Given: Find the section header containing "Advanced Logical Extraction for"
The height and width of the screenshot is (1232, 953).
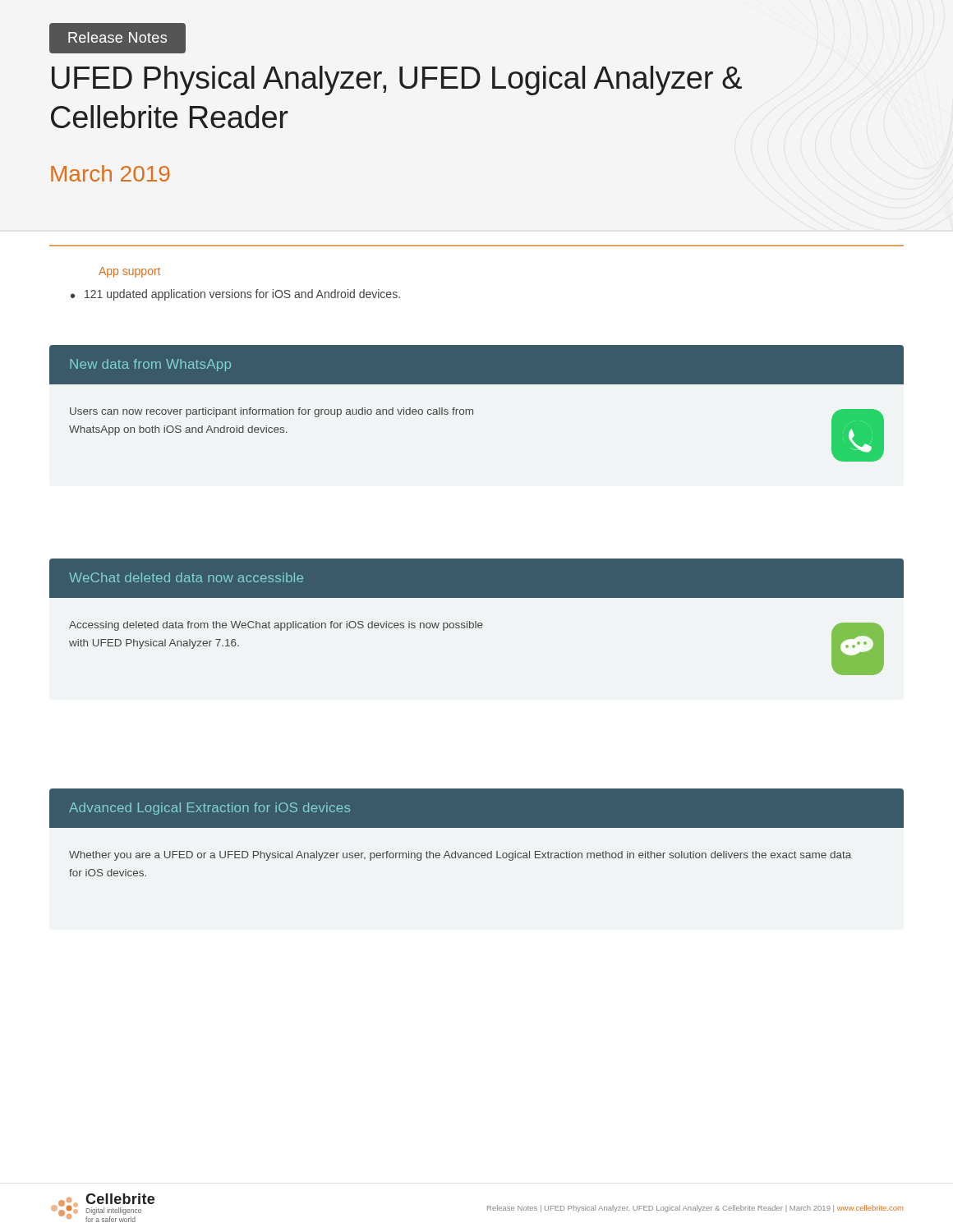Looking at the screenshot, I should (476, 859).
